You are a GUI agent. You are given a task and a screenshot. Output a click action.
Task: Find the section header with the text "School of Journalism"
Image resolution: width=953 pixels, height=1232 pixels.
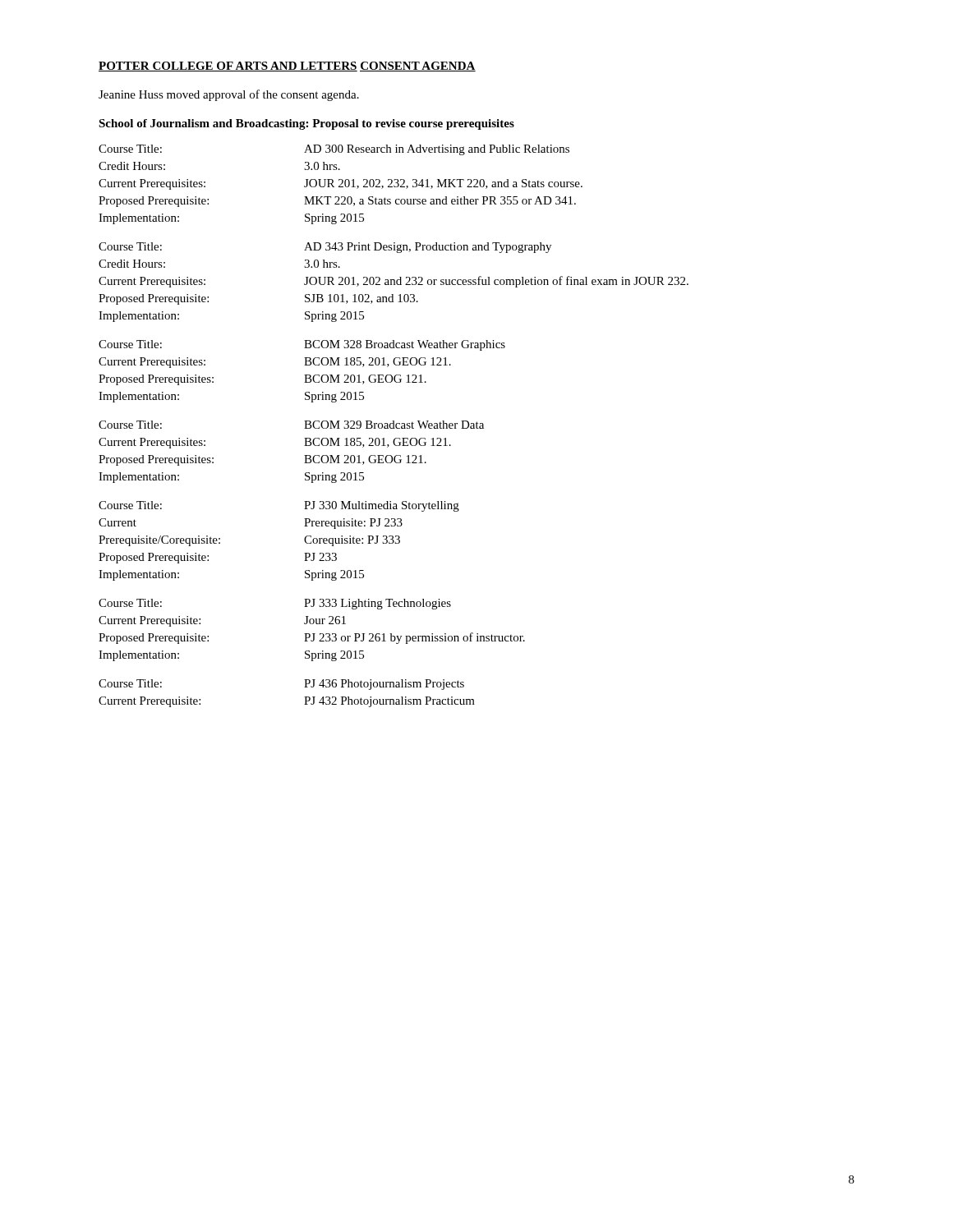(204, 124)
